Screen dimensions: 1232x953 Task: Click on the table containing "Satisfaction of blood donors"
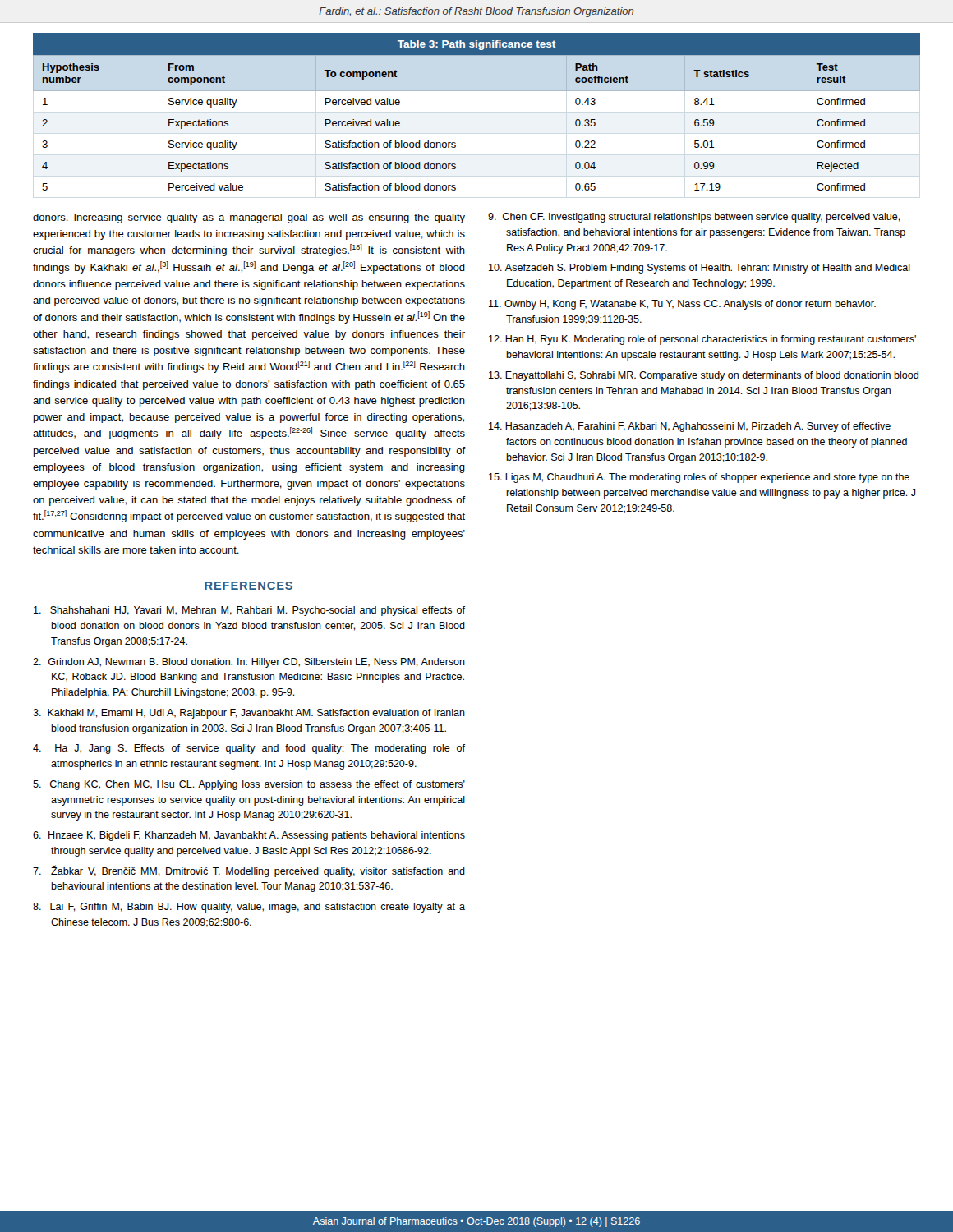(x=476, y=115)
